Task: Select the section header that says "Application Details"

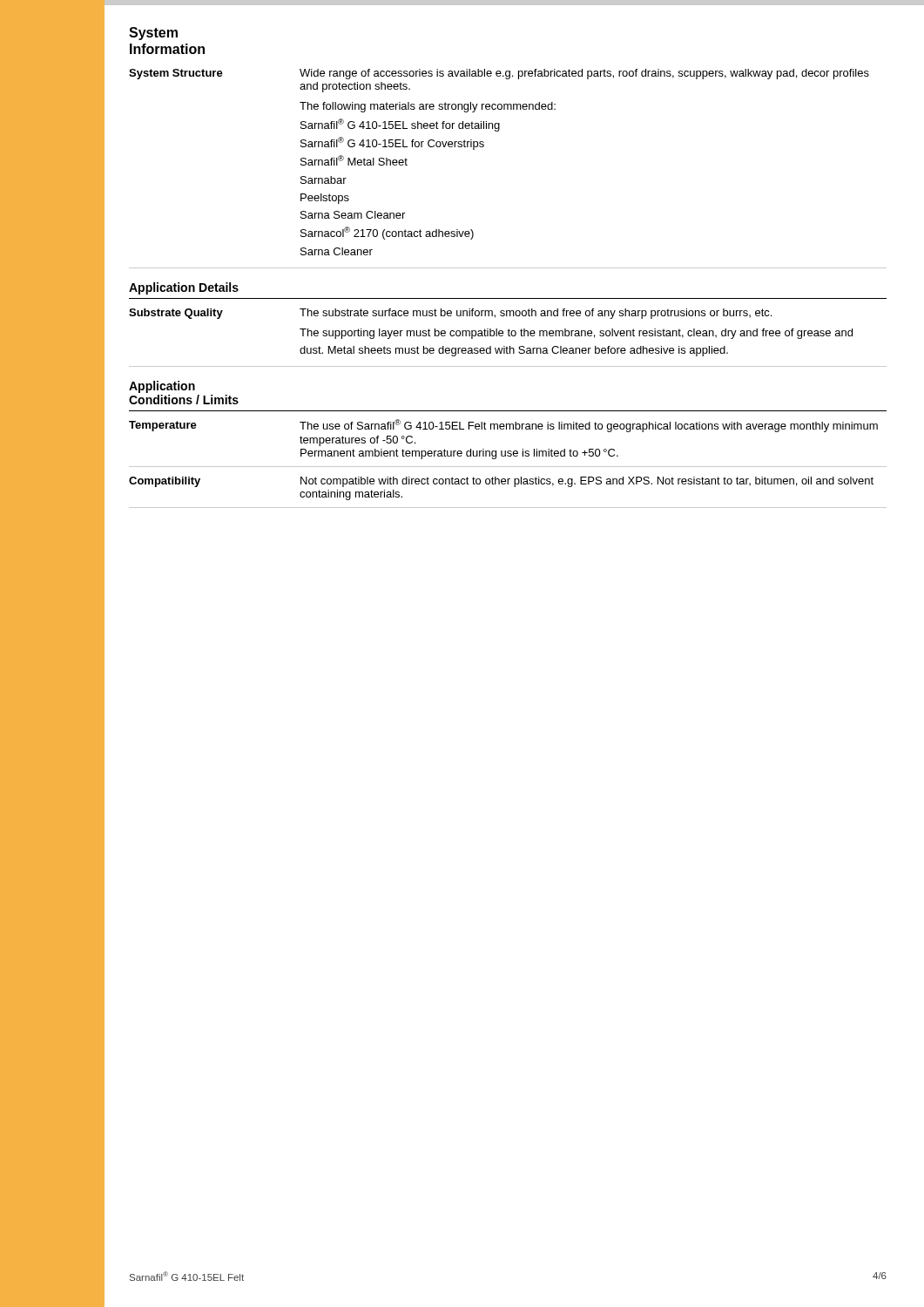Action: [184, 287]
